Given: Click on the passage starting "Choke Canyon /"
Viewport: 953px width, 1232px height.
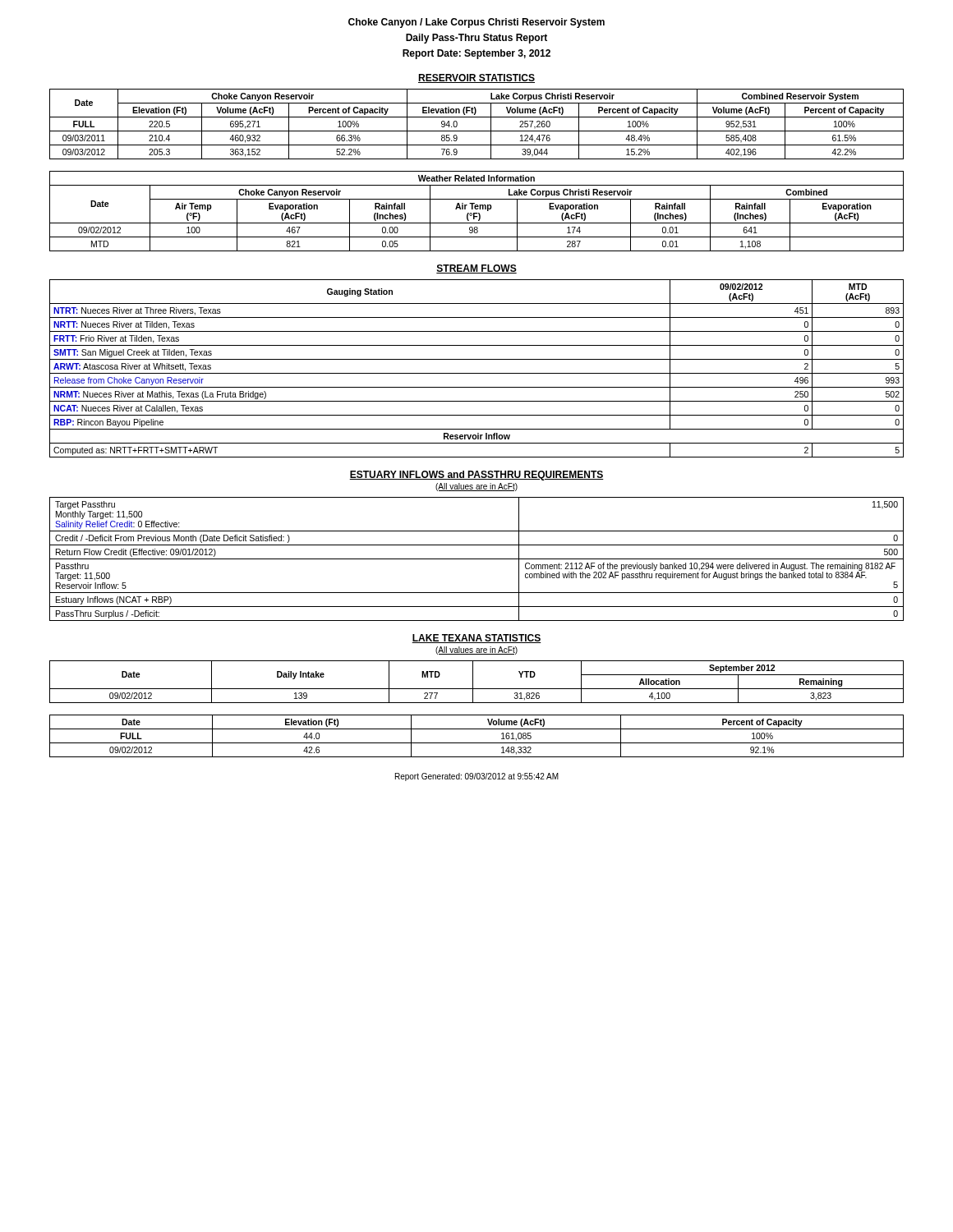Looking at the screenshot, I should pos(476,38).
